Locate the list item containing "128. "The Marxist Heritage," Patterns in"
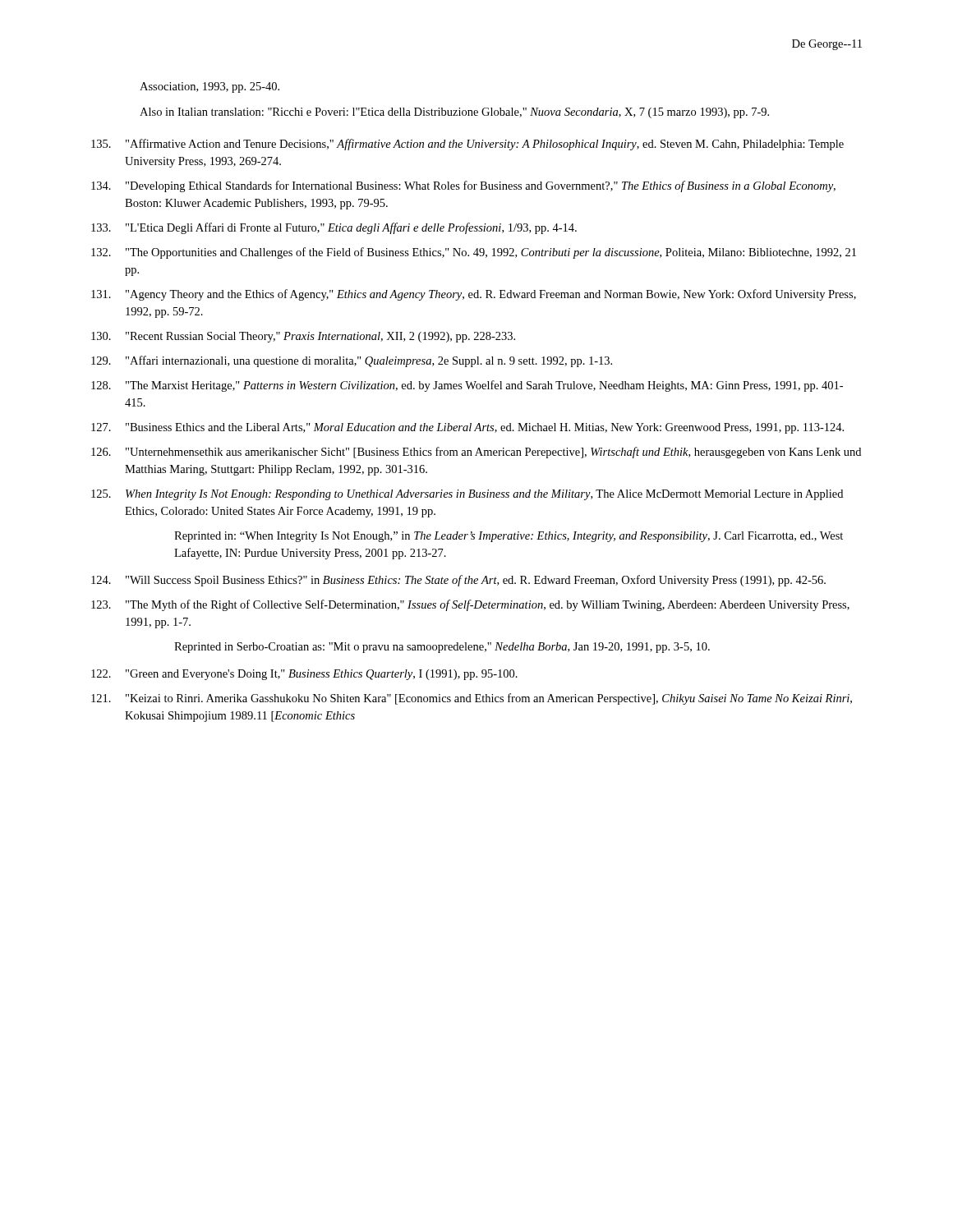The image size is (953, 1232). coord(476,394)
